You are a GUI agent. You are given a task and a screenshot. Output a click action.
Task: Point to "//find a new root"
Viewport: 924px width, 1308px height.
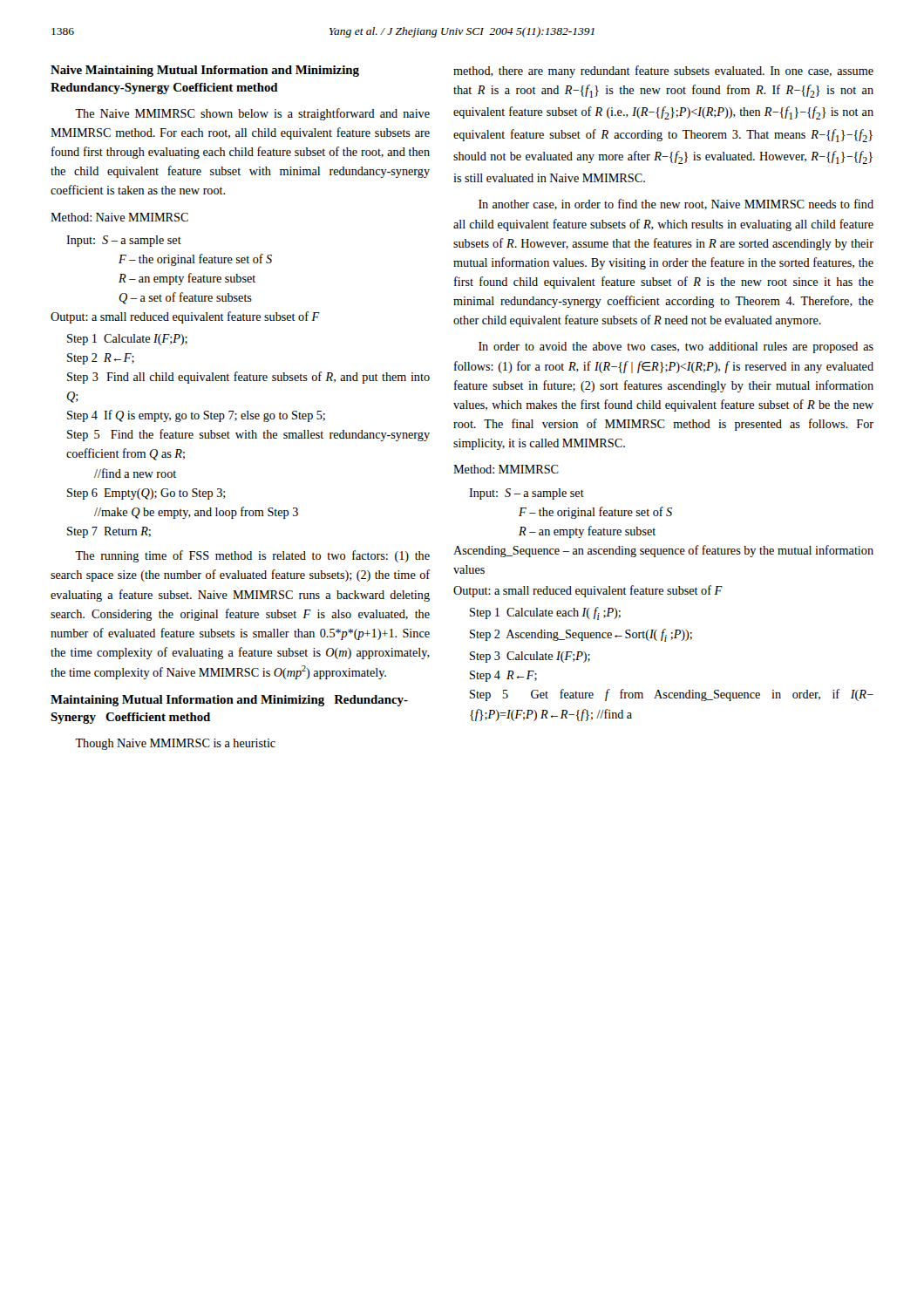(135, 473)
